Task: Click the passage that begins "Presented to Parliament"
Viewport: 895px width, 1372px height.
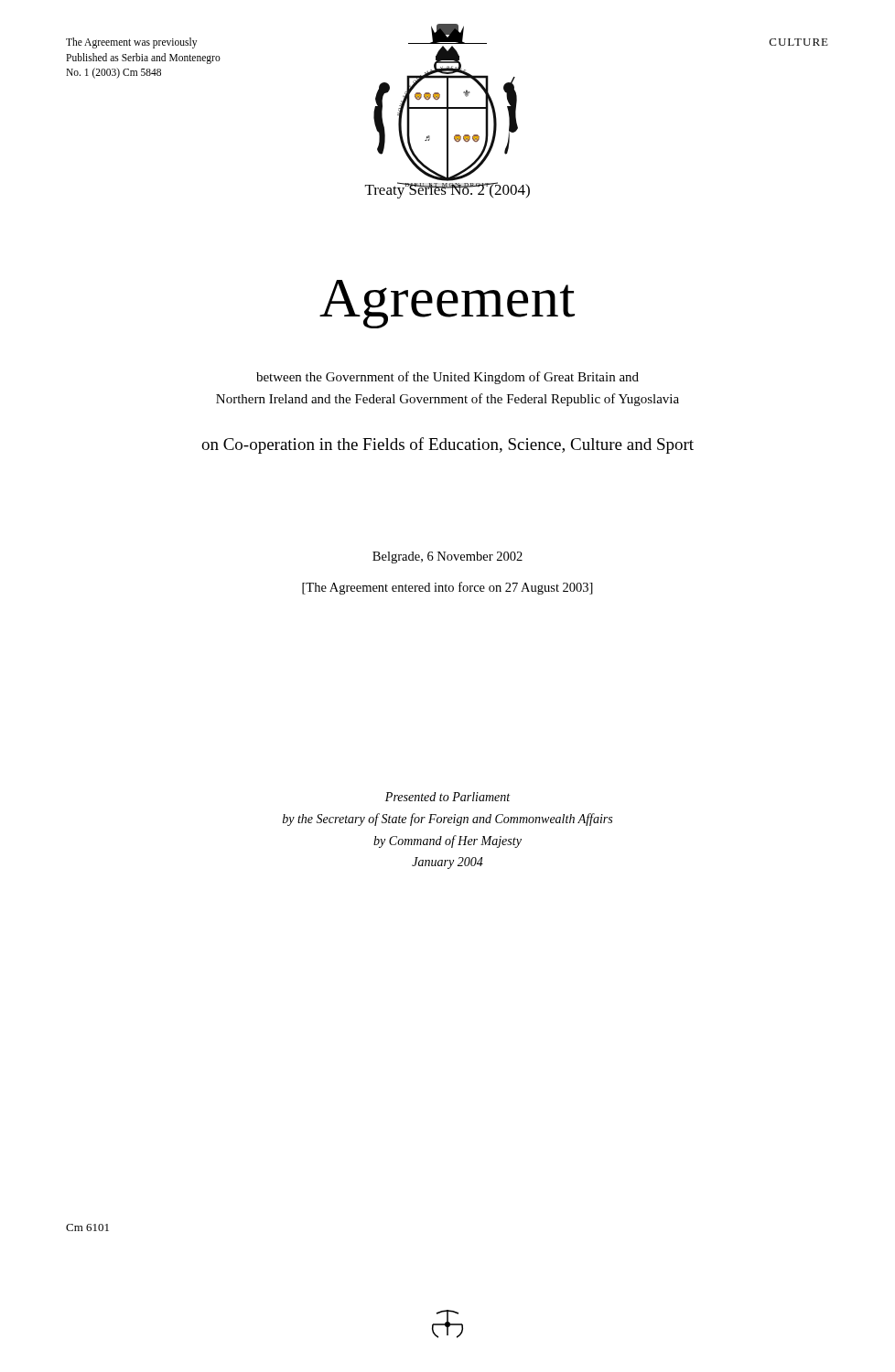Action: (448, 830)
